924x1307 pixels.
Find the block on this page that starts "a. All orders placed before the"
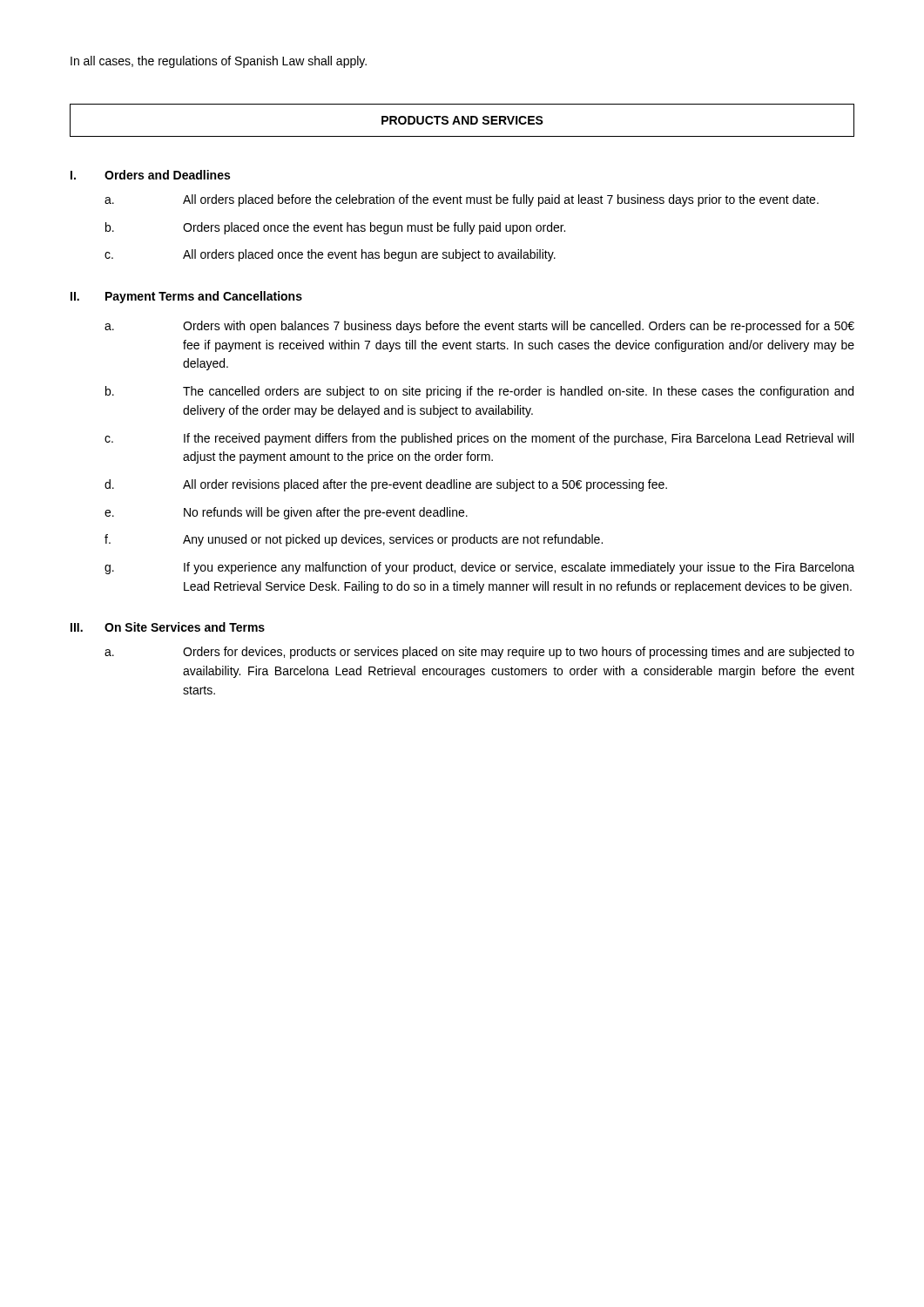tap(462, 200)
